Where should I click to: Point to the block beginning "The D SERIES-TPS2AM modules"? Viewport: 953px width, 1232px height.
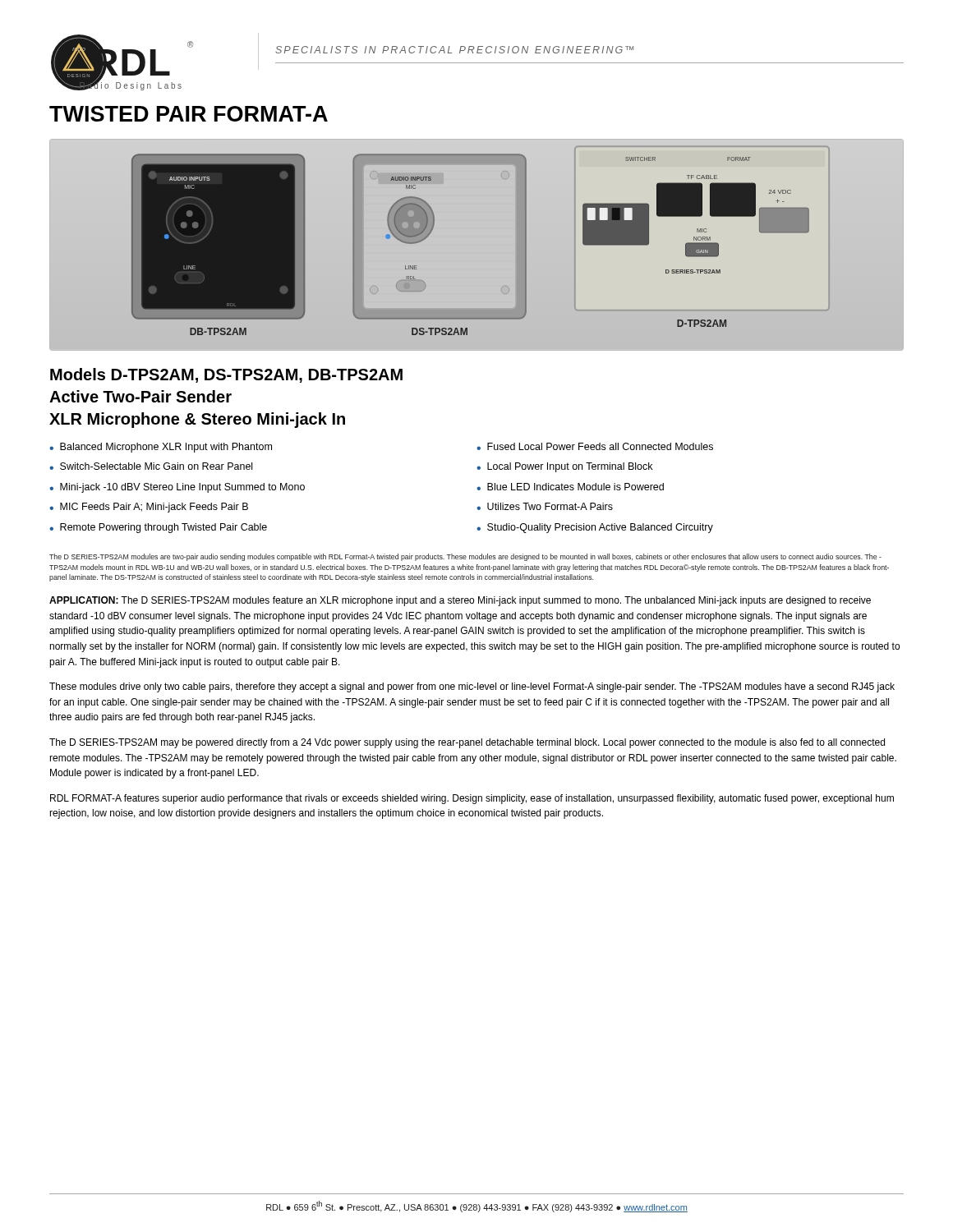point(469,567)
